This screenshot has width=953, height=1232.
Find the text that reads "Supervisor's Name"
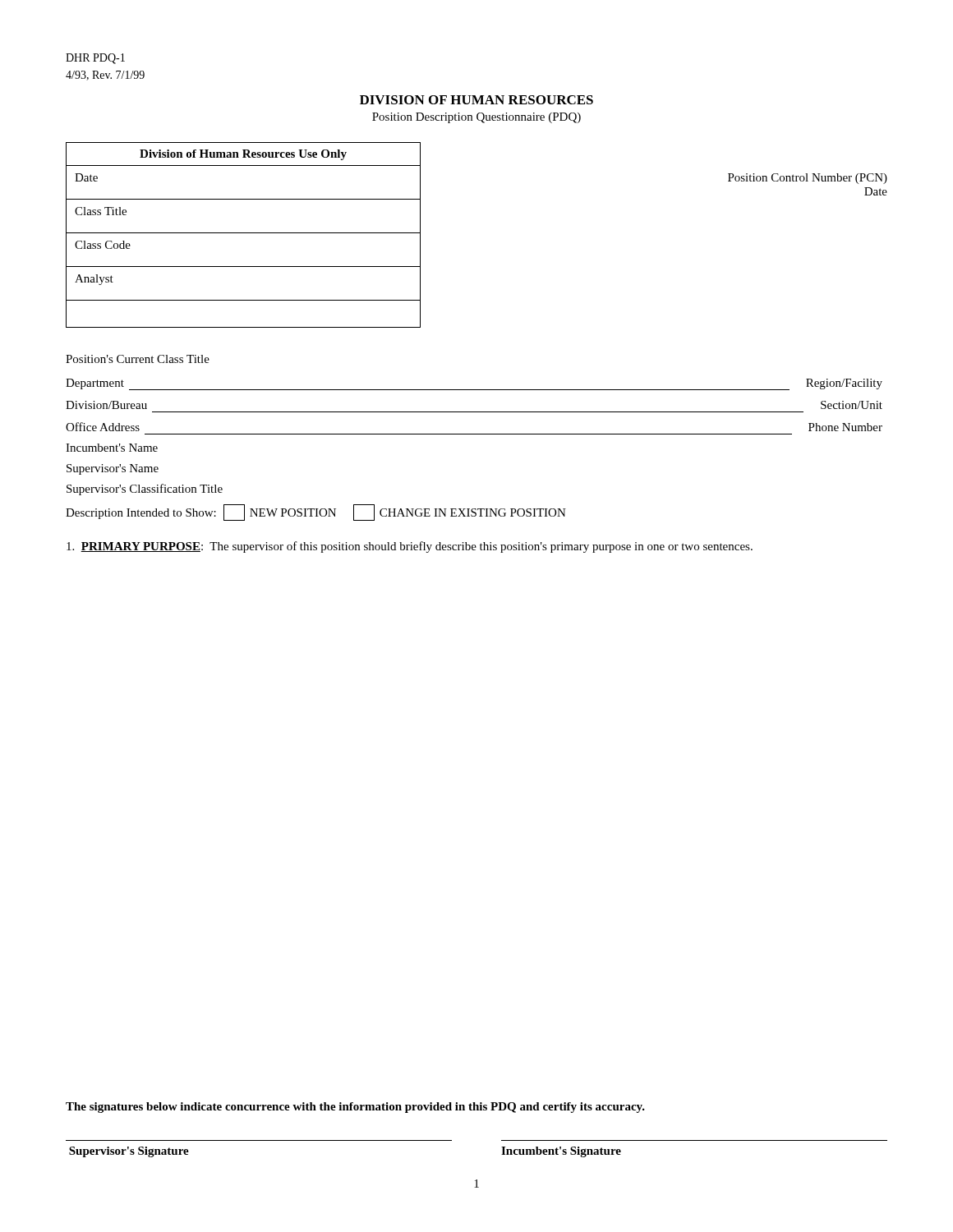coord(112,468)
